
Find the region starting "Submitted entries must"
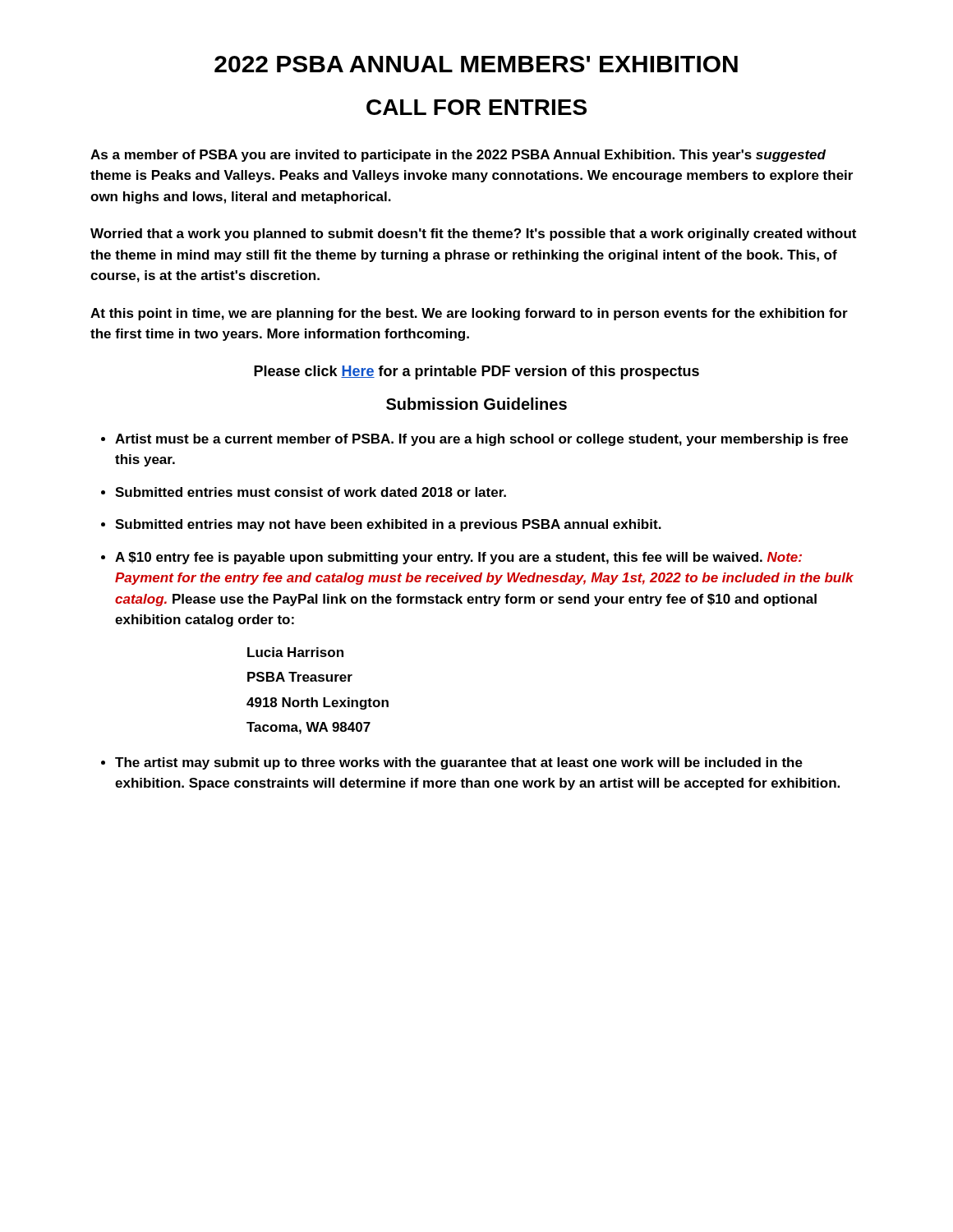(x=311, y=492)
